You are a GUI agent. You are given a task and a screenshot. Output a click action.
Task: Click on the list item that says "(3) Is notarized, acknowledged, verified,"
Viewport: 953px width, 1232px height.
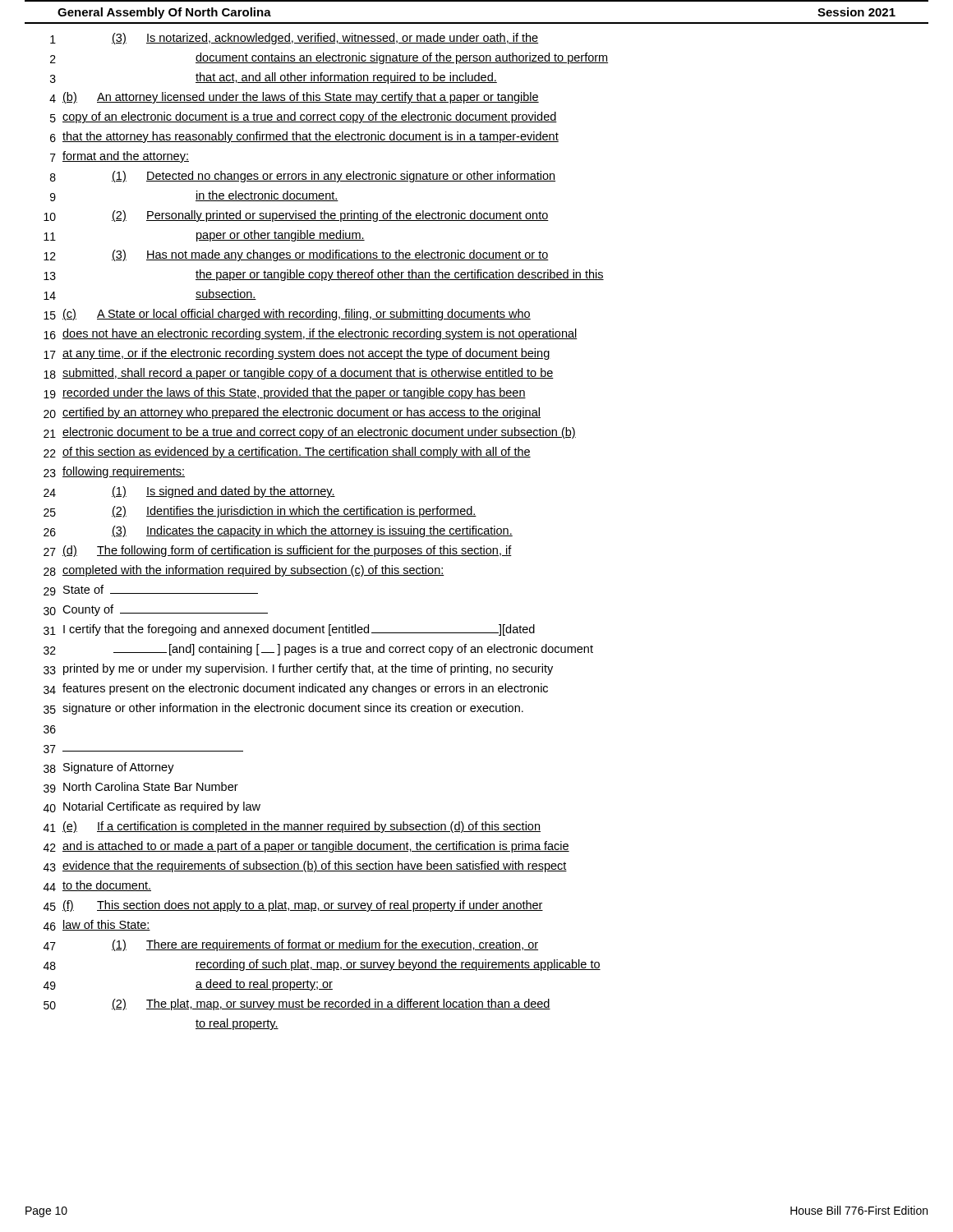[325, 39]
